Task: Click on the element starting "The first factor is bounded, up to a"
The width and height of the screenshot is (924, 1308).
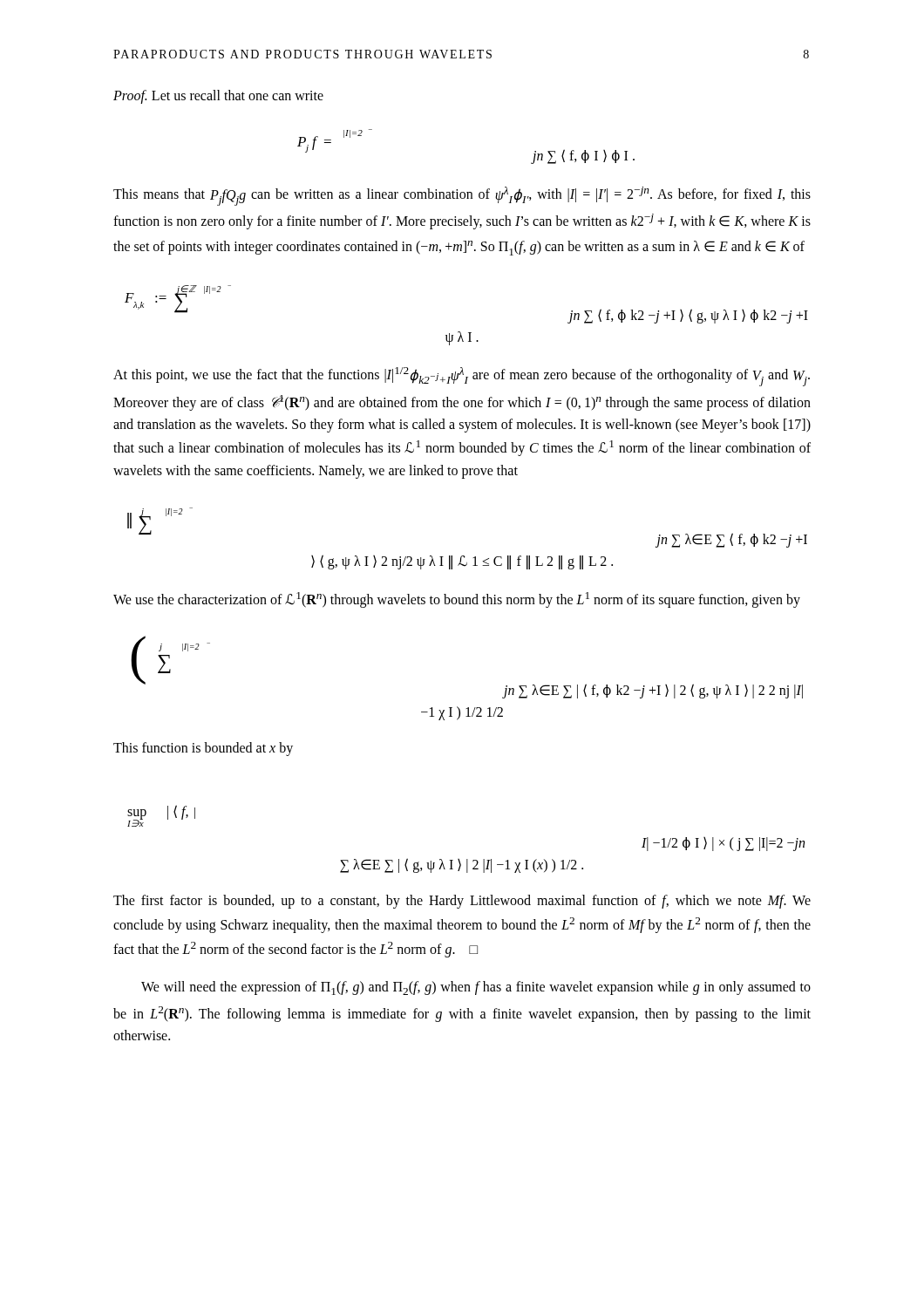Action: [x=462, y=925]
